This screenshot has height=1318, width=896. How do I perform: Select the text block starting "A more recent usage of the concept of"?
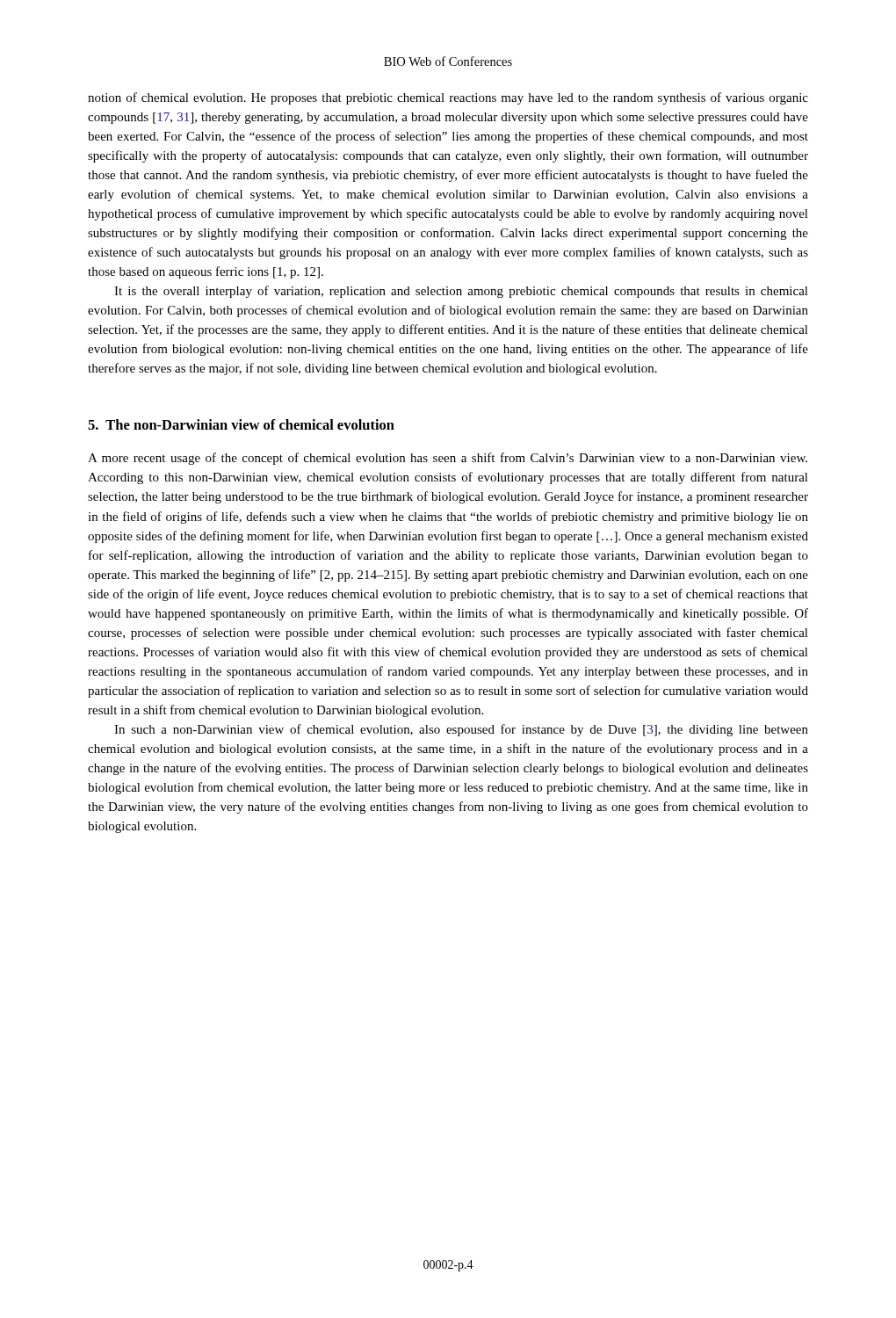click(x=448, y=584)
